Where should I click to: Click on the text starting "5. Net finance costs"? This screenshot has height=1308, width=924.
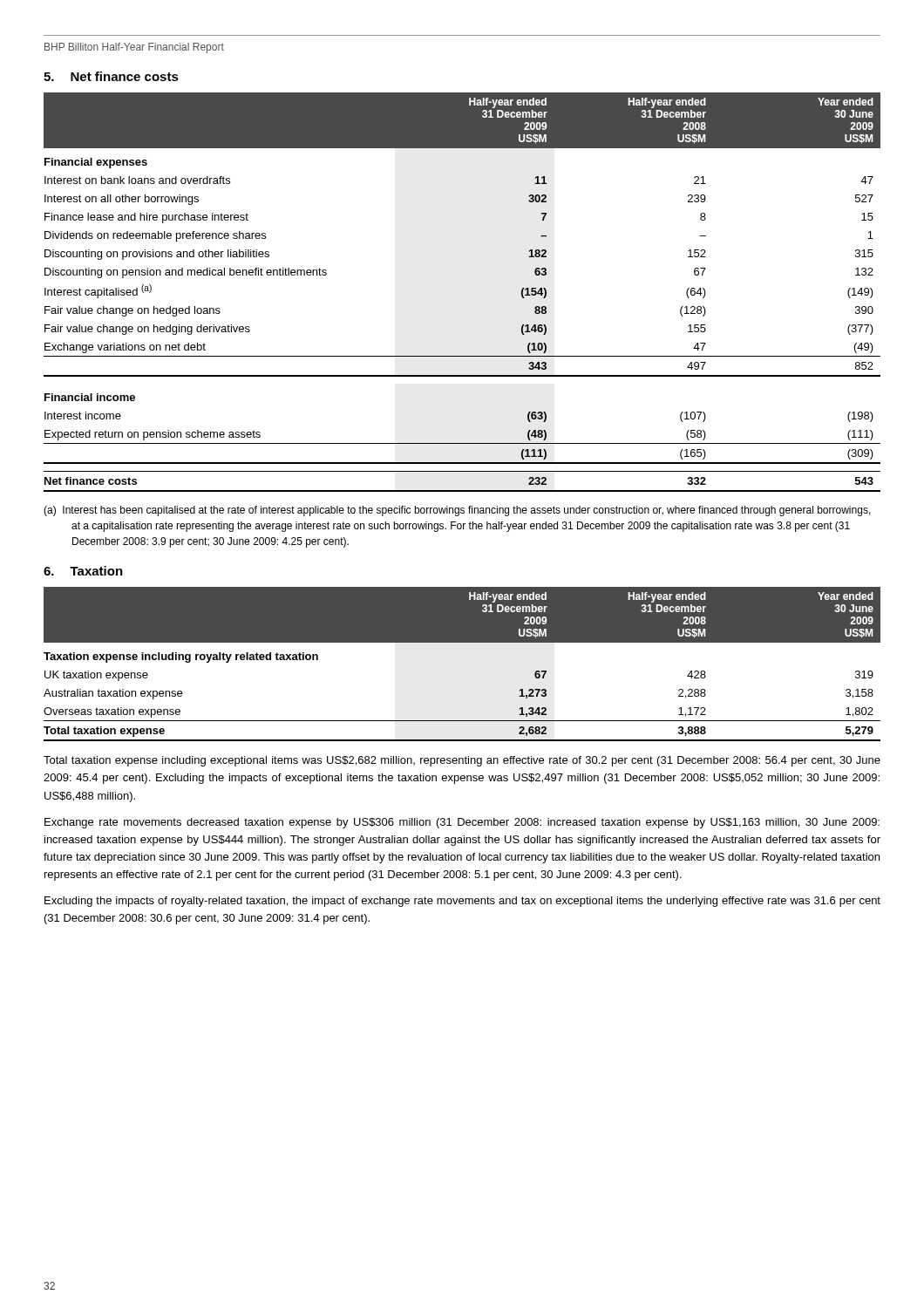click(x=111, y=76)
